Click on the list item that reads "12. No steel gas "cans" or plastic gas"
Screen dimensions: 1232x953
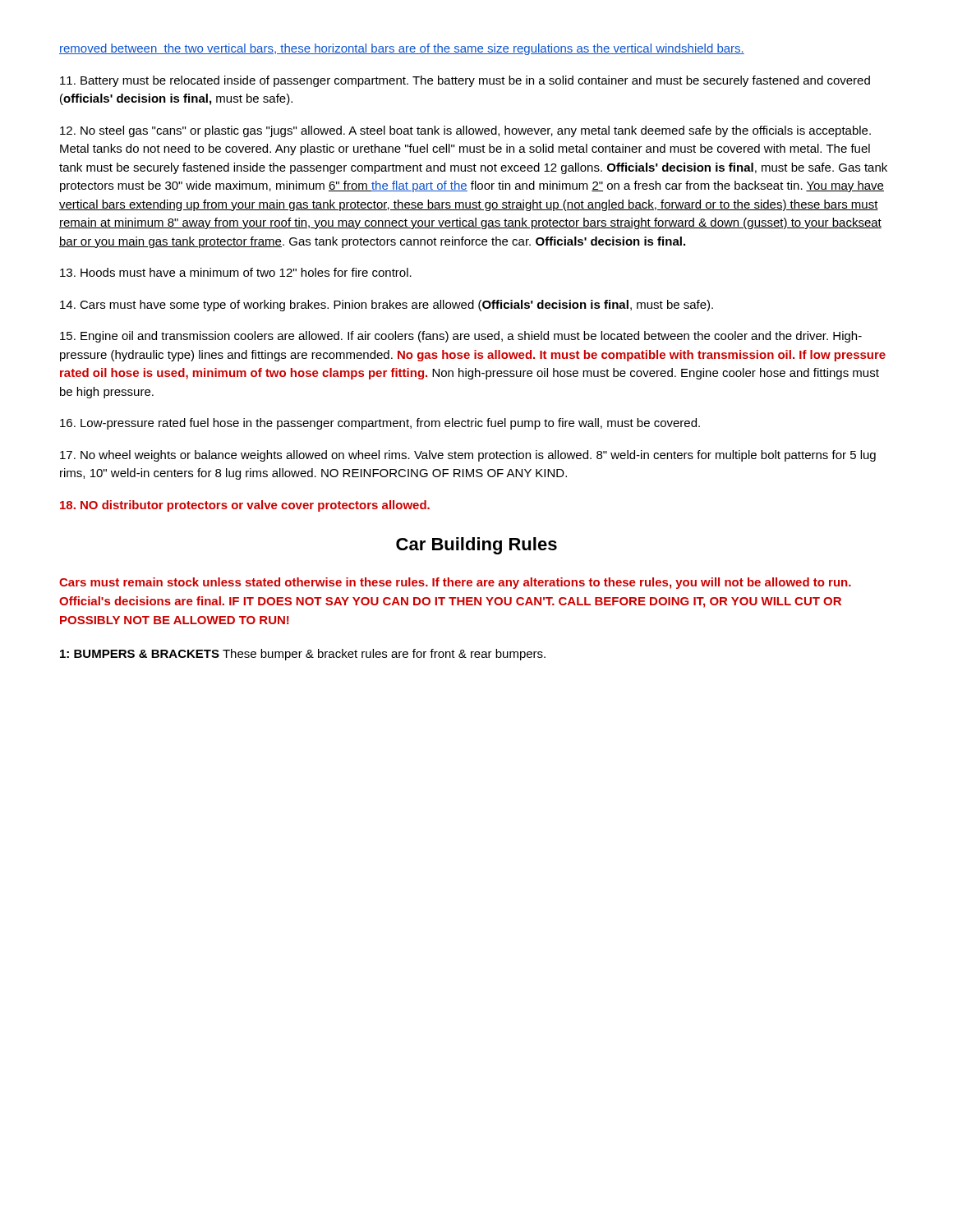pyautogui.click(x=473, y=185)
